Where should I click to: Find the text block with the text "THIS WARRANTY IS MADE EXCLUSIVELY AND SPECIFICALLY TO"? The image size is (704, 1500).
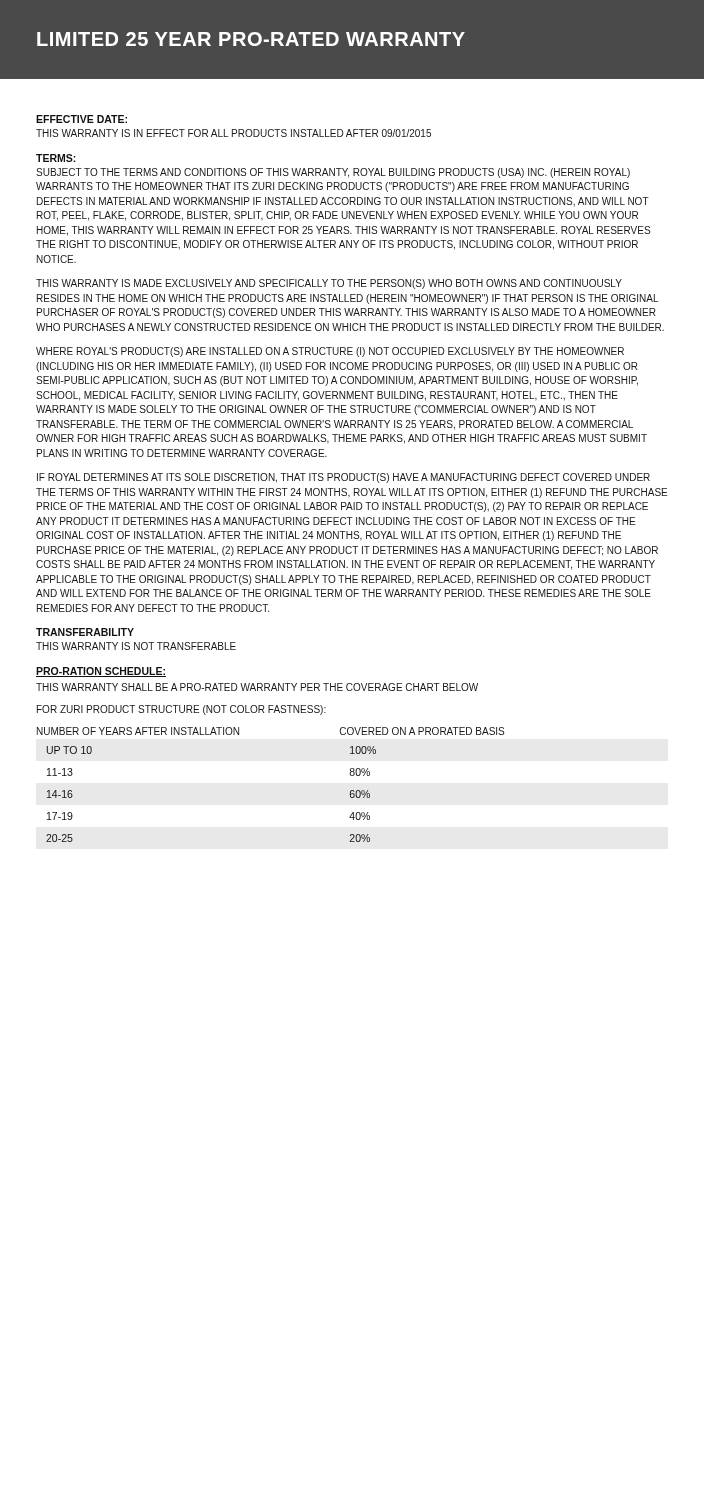click(x=350, y=305)
